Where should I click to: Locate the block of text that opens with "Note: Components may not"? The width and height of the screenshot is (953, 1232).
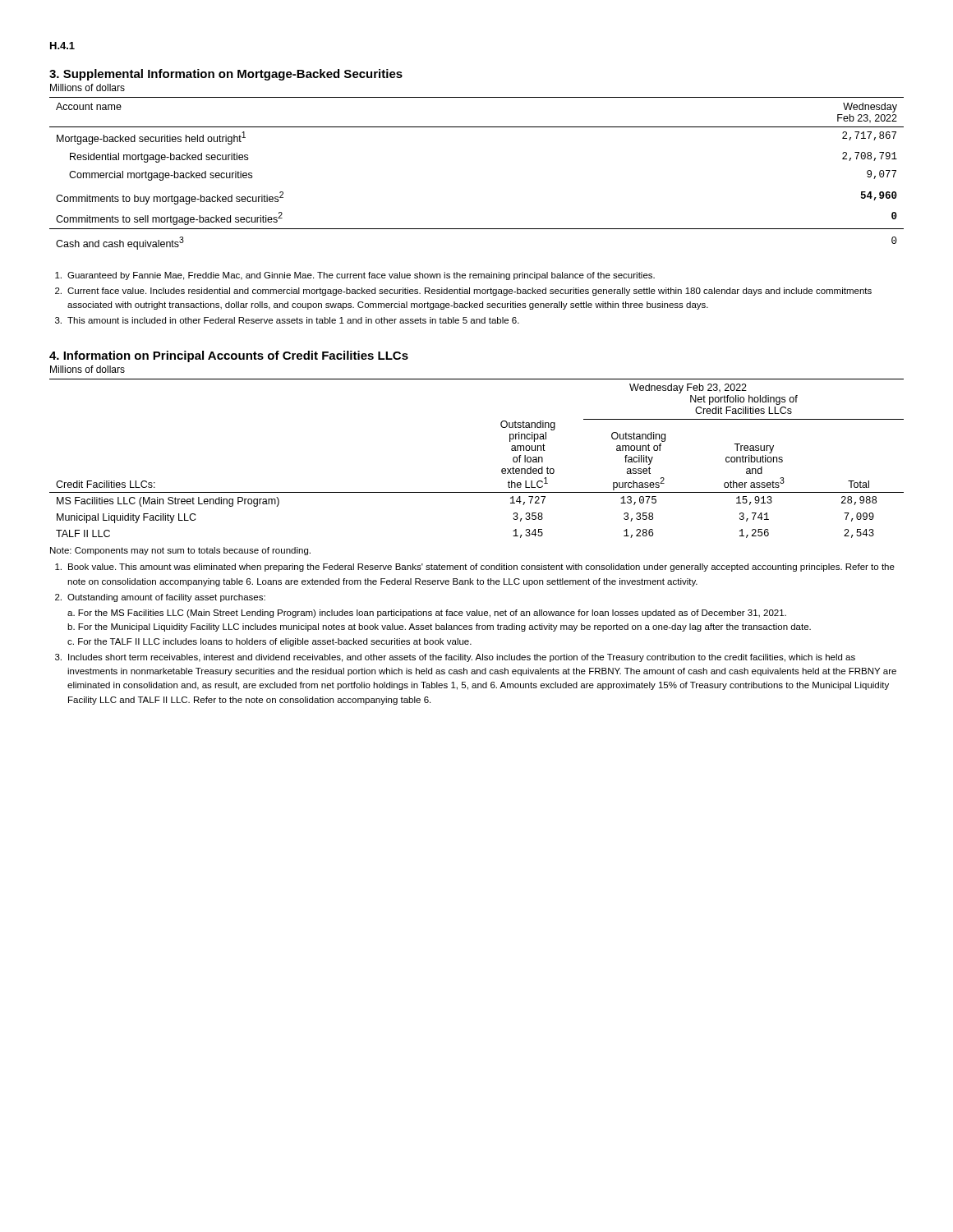[x=180, y=551]
